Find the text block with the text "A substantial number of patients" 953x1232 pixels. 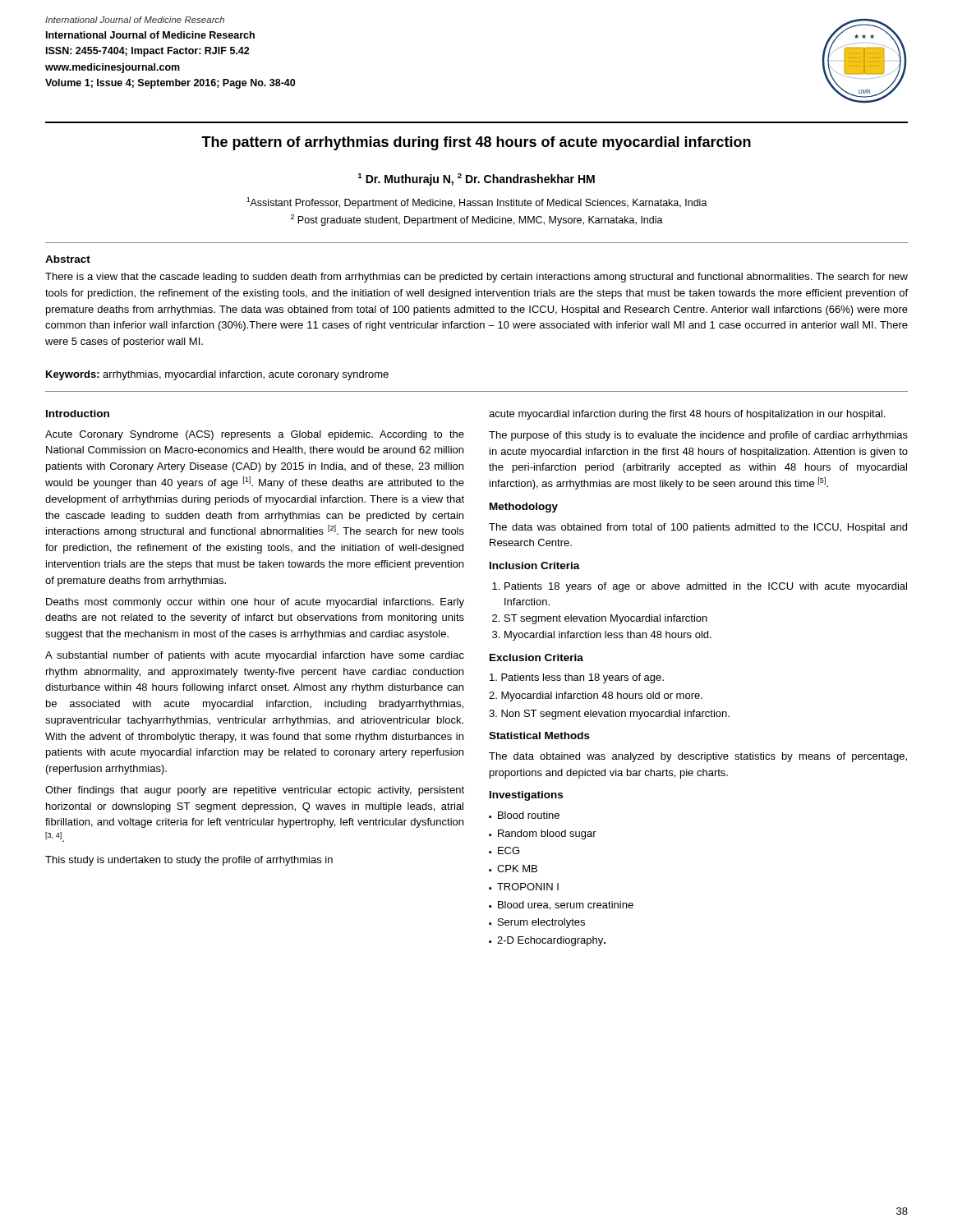tap(255, 712)
